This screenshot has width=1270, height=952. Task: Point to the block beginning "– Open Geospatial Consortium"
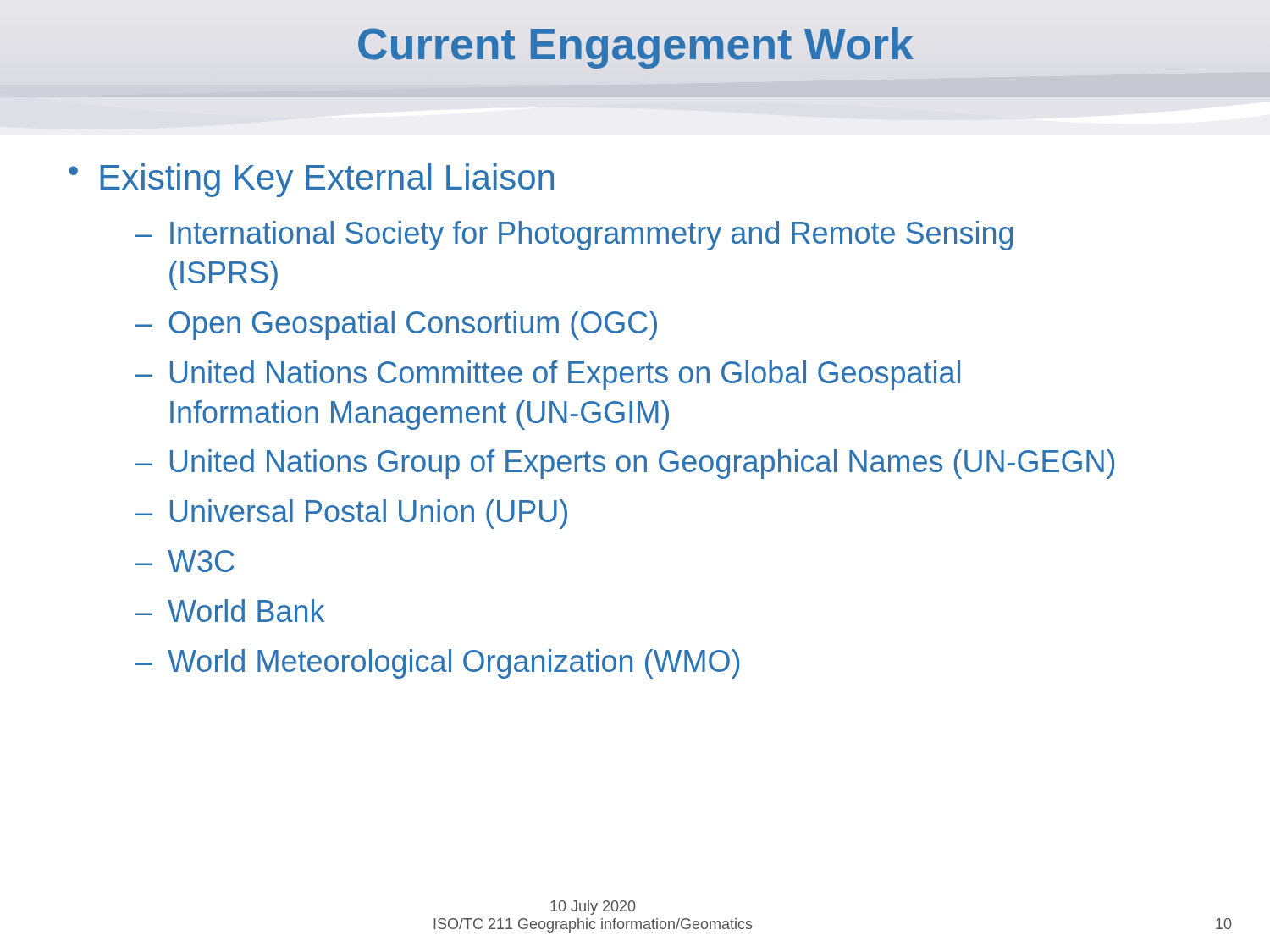(x=673, y=324)
